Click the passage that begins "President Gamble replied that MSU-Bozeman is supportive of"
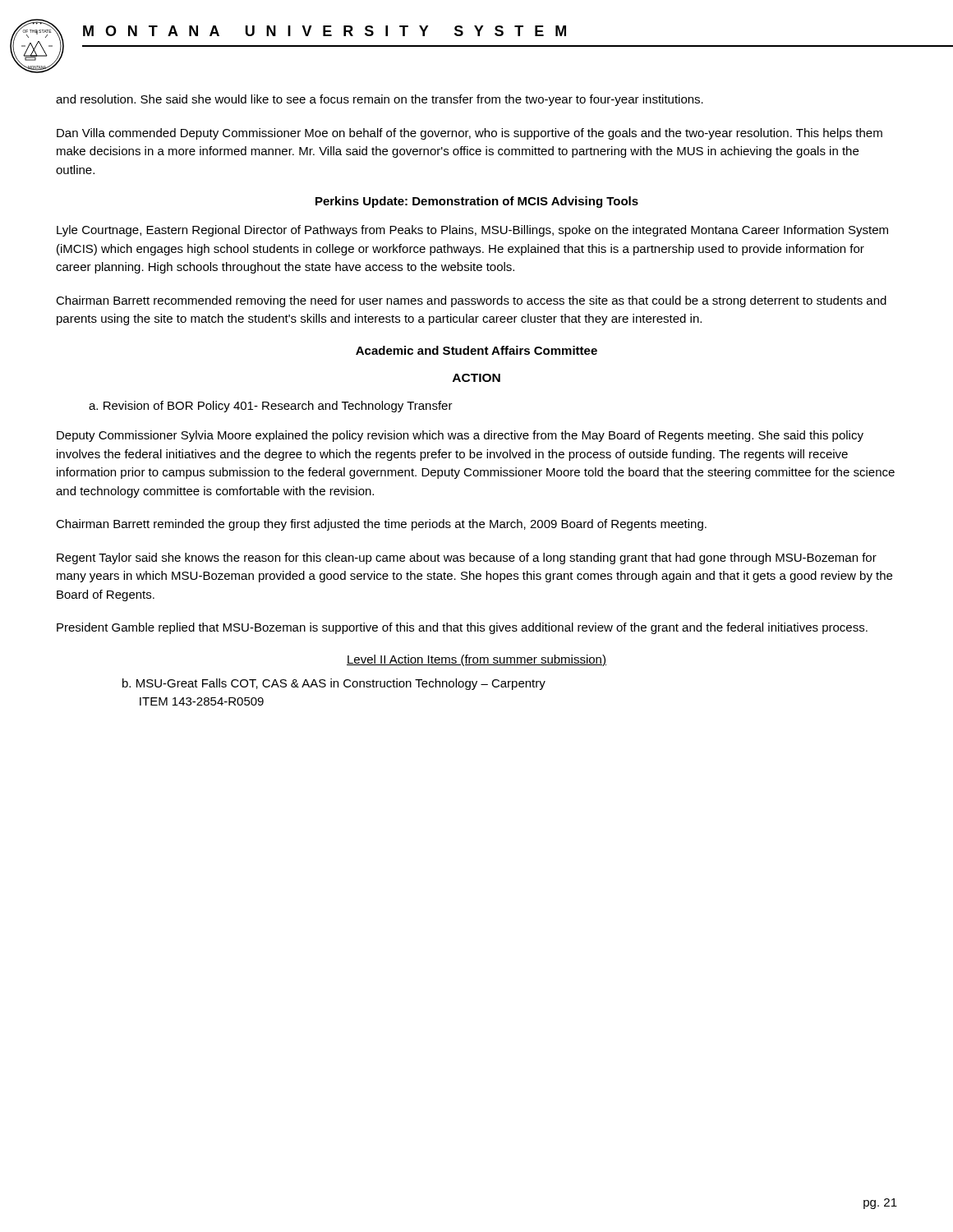 tap(462, 627)
